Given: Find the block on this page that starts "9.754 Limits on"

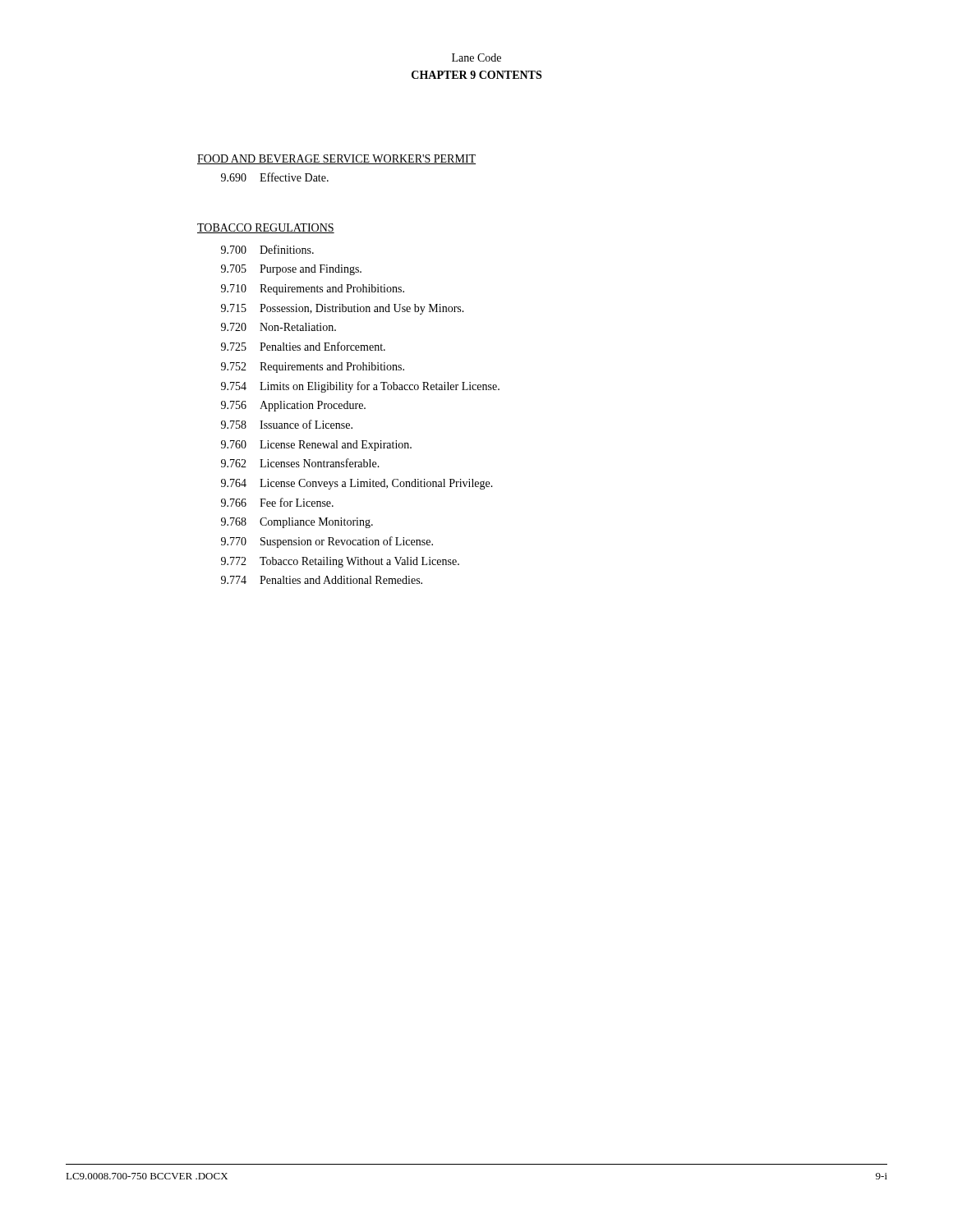Looking at the screenshot, I should click(476, 386).
